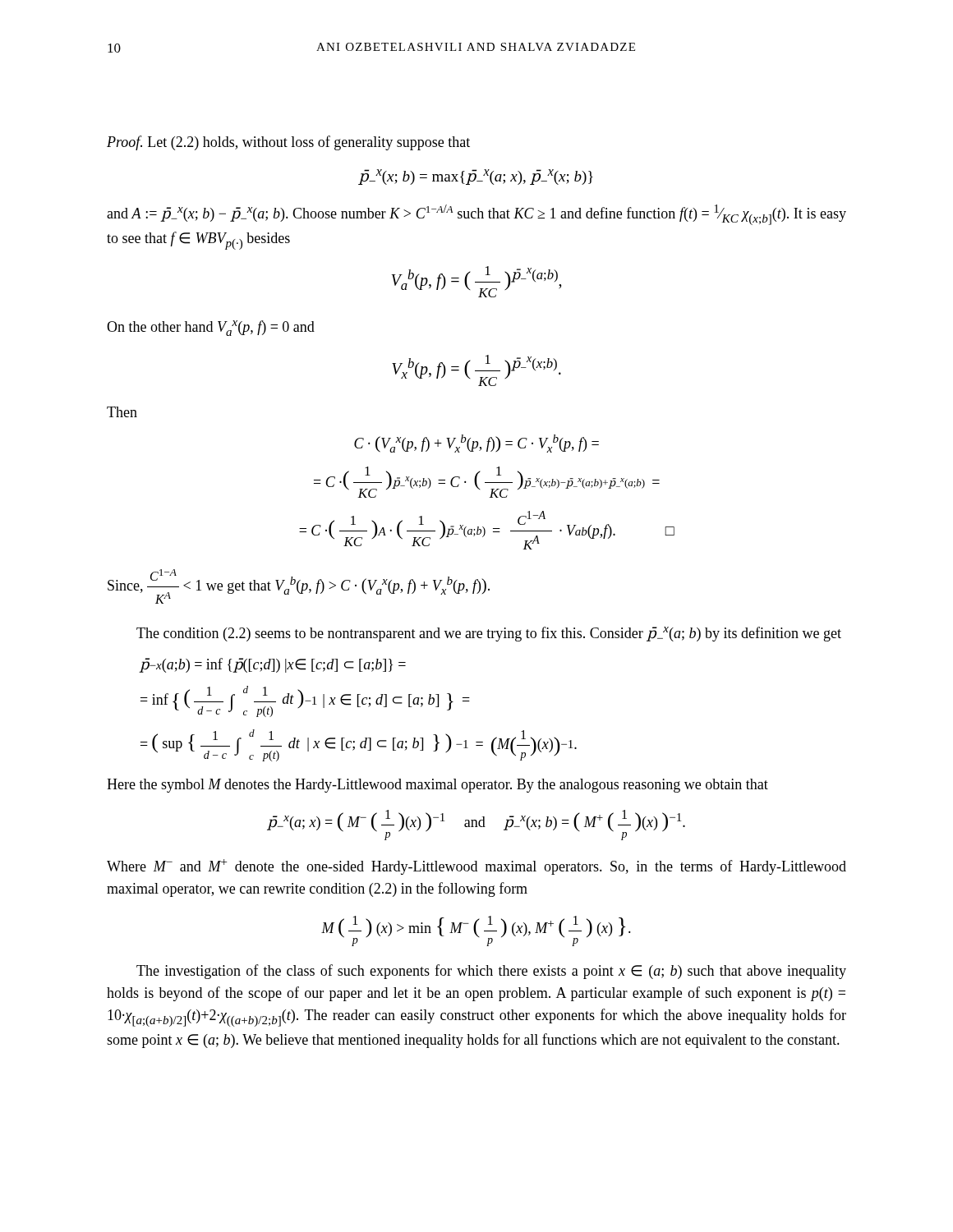Locate the passage starting "Here the symbol M"
Viewport: 953px width, 1232px height.
[x=437, y=784]
